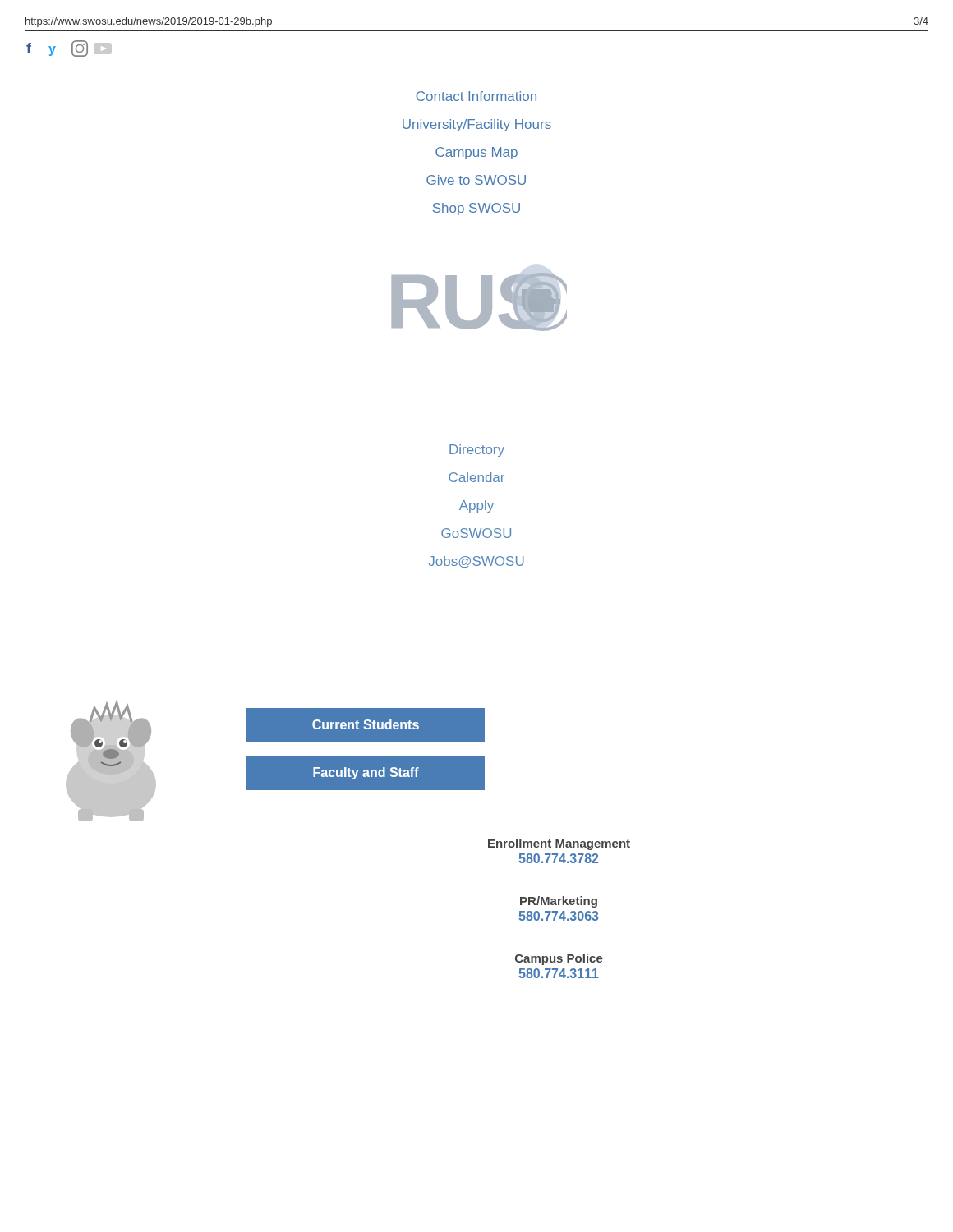
Task: Find the text containing "Campus Police 580.774.3111"
Action: coord(559,966)
